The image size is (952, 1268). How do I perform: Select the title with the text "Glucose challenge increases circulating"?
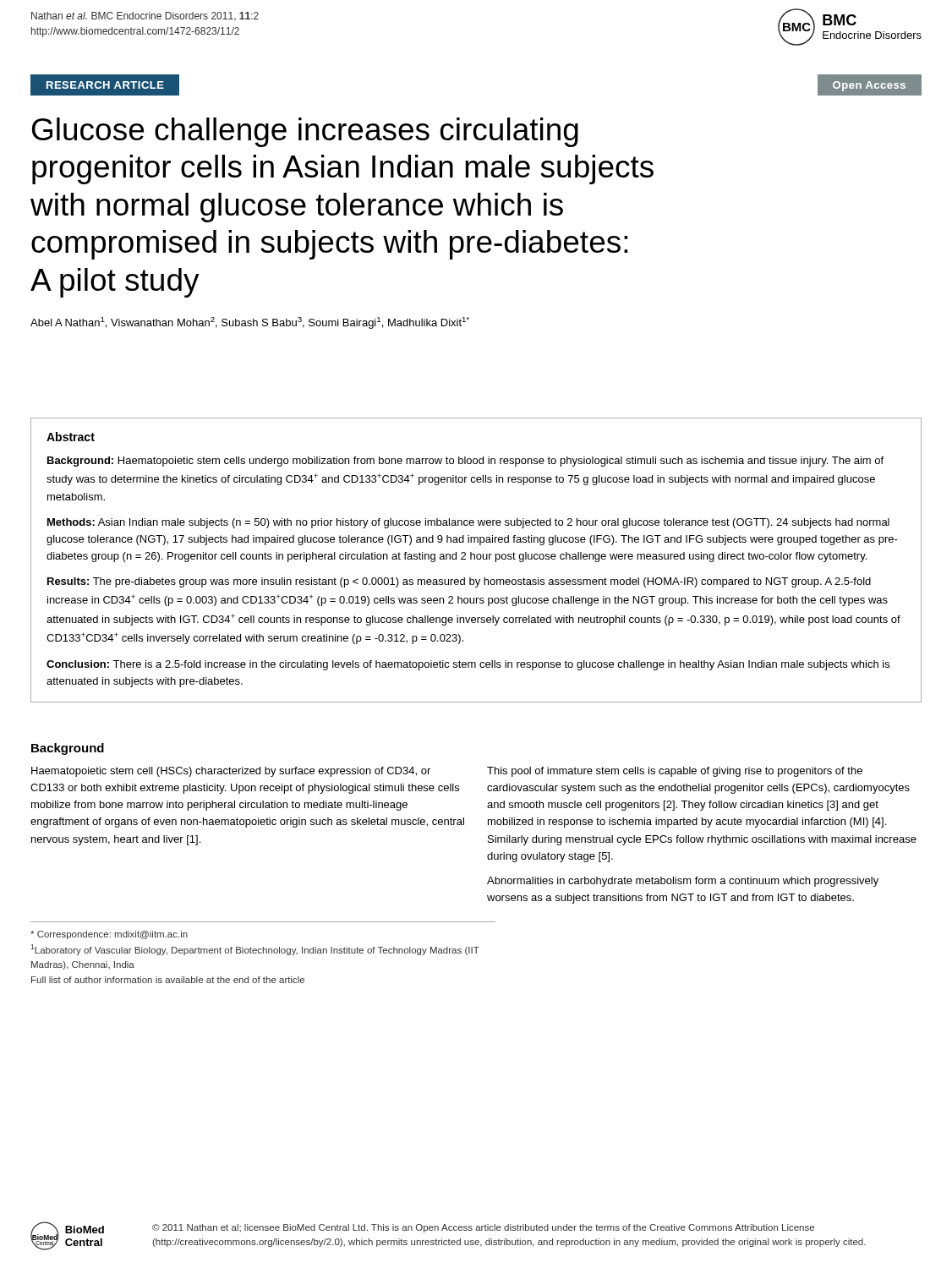point(343,205)
